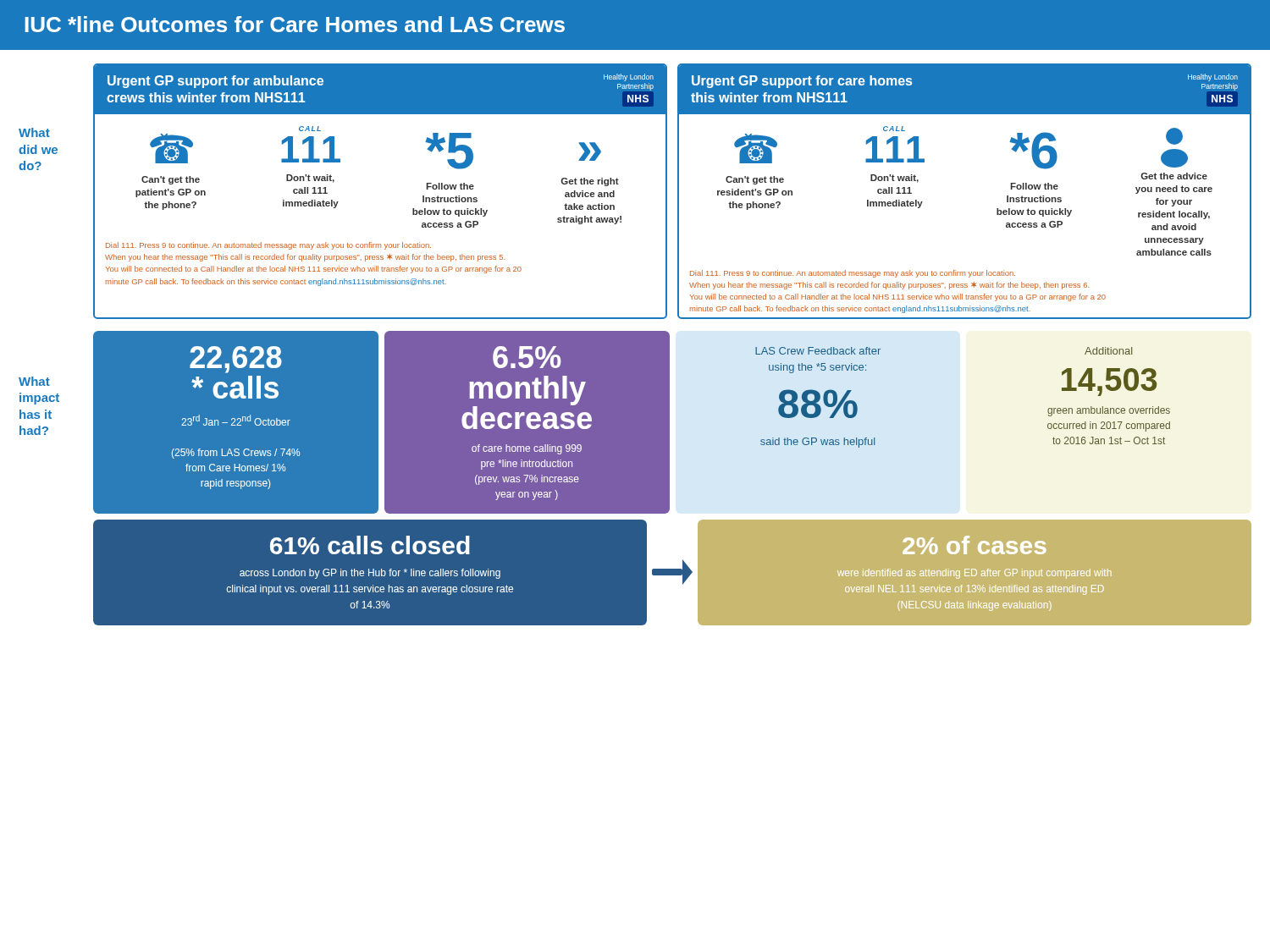
Task: Select the text block starting "61% calls closed across London by GP in"
Action: (x=370, y=572)
